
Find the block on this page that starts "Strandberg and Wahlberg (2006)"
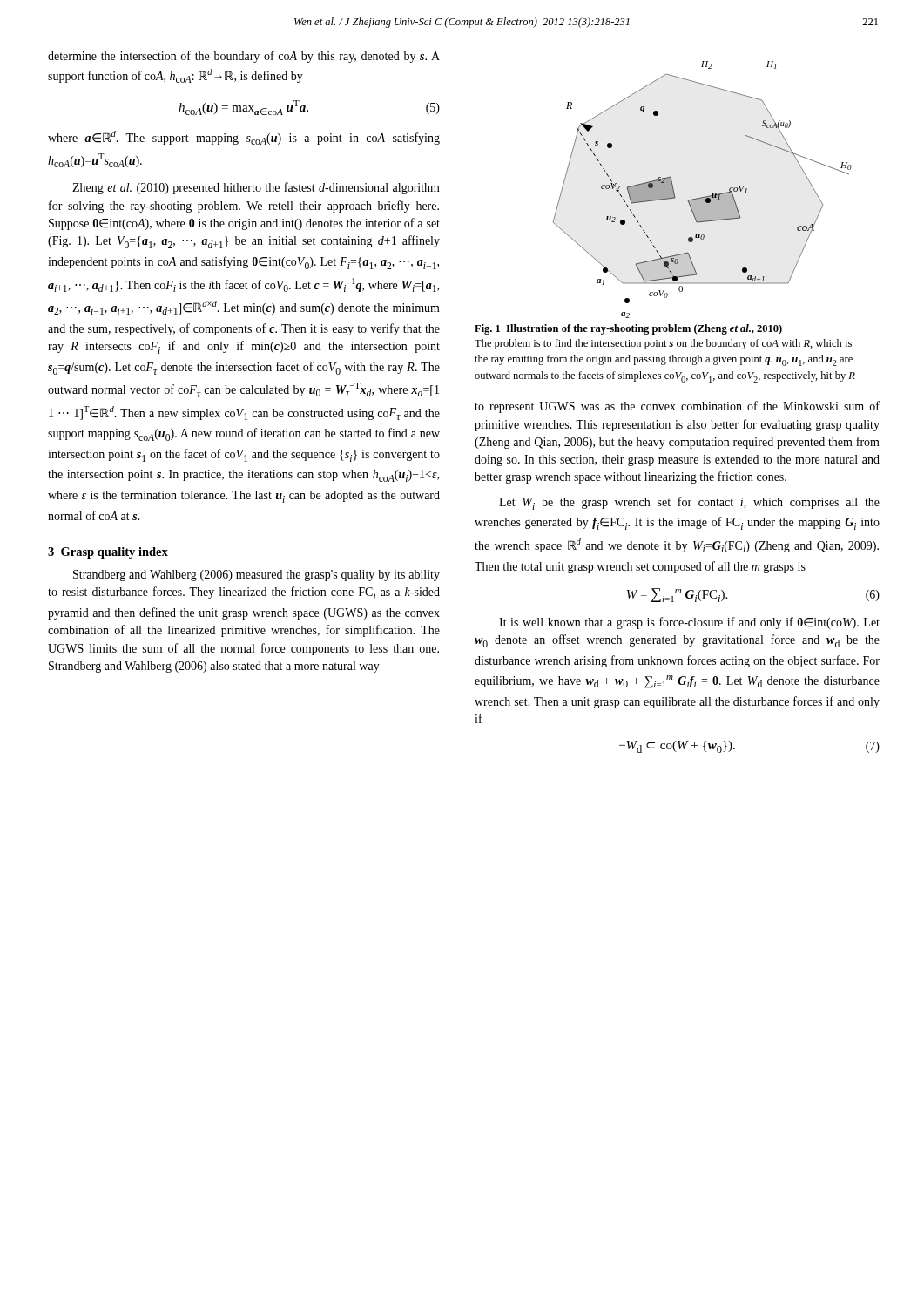pos(244,621)
